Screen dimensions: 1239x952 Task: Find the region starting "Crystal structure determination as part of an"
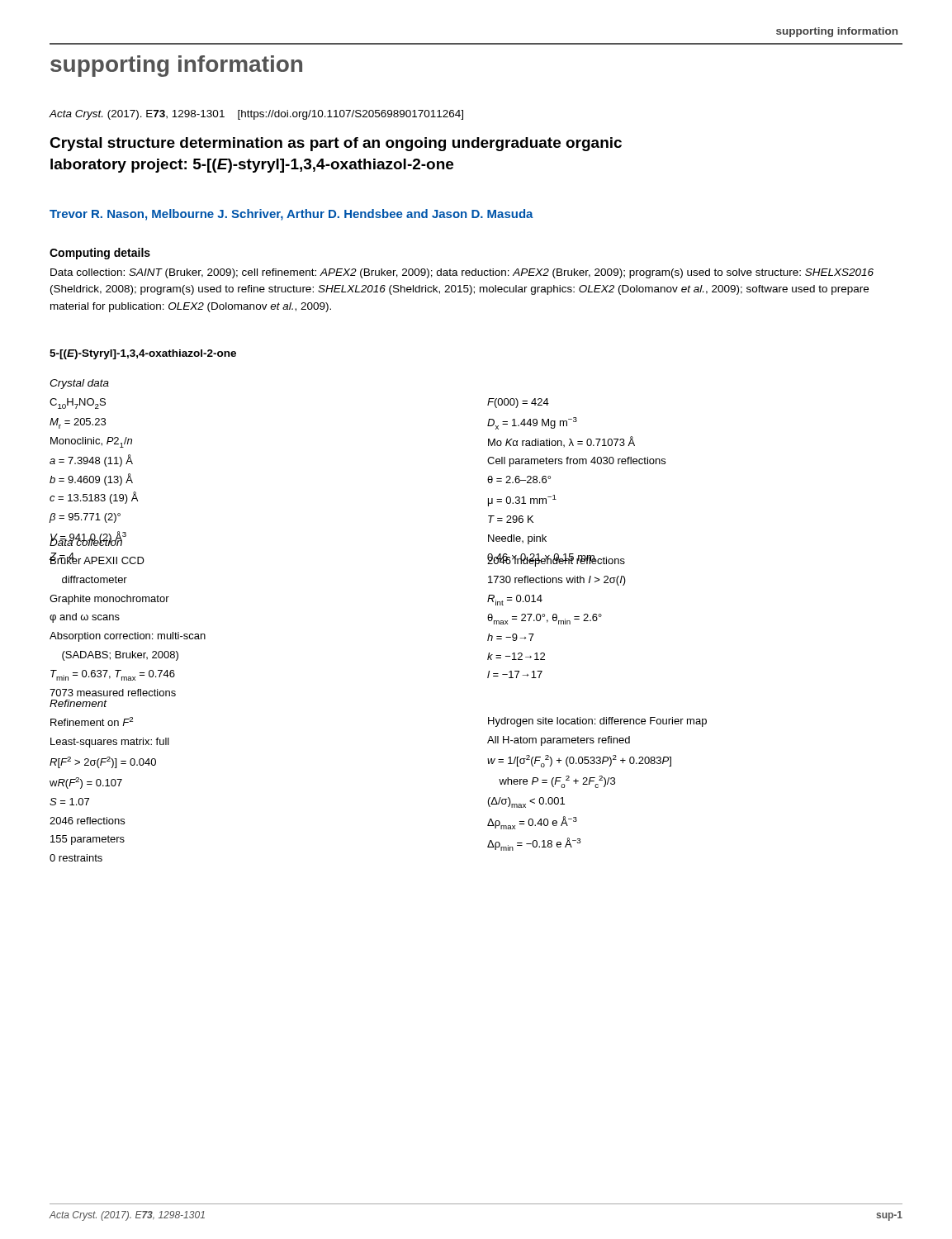(336, 153)
